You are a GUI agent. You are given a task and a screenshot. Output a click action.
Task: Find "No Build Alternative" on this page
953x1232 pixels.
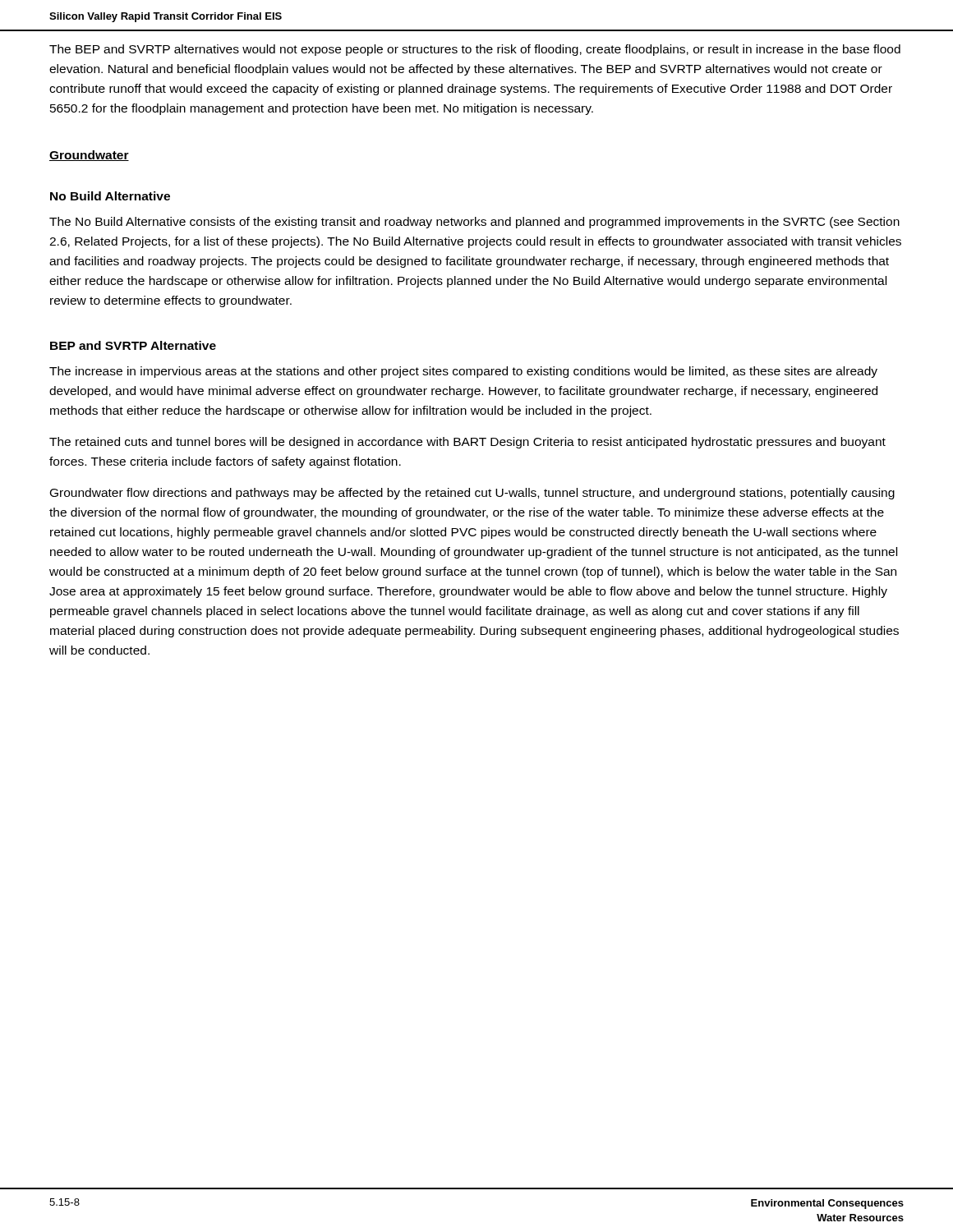tap(110, 196)
